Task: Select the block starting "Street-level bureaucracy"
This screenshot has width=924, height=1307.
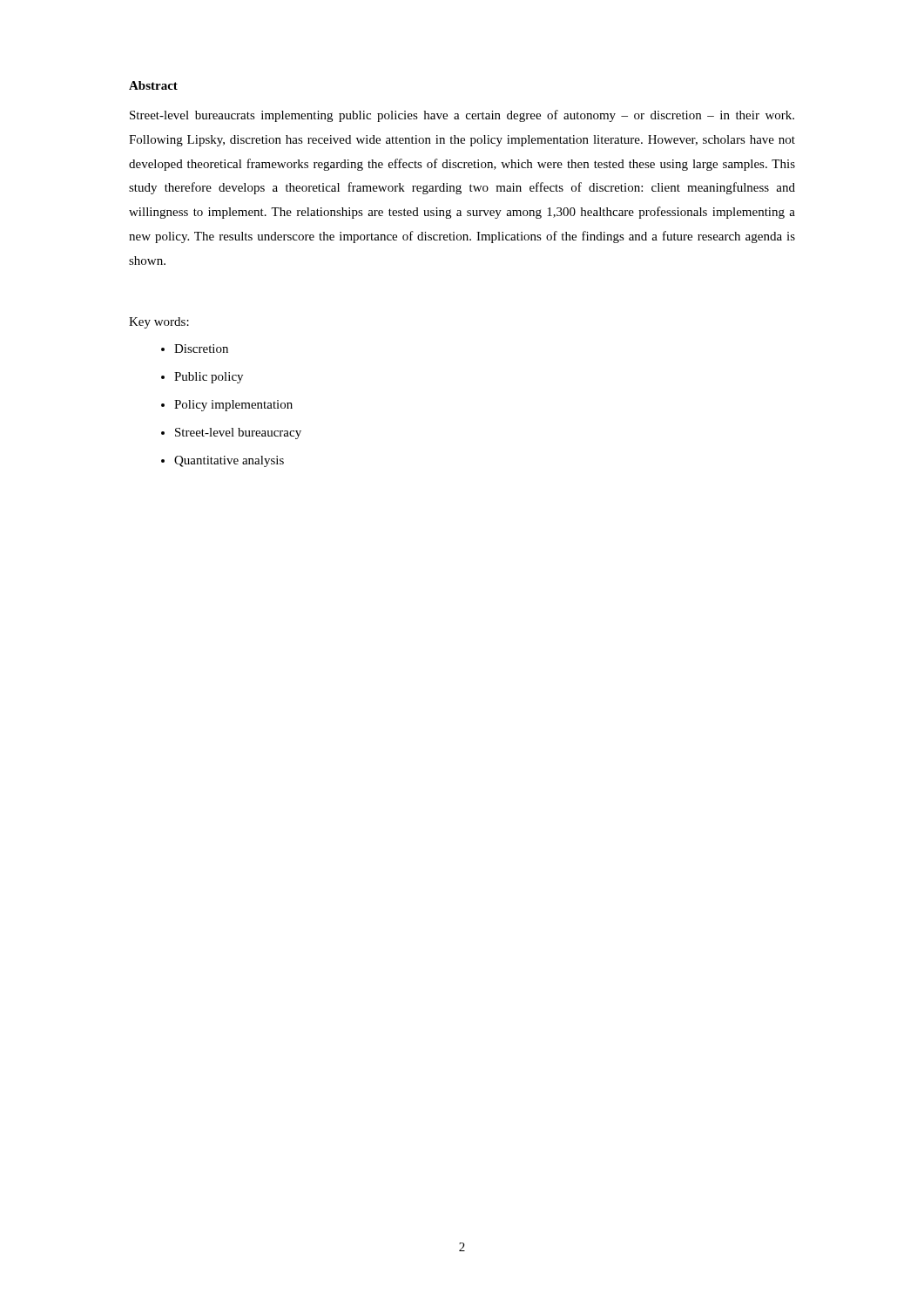Action: point(238,432)
